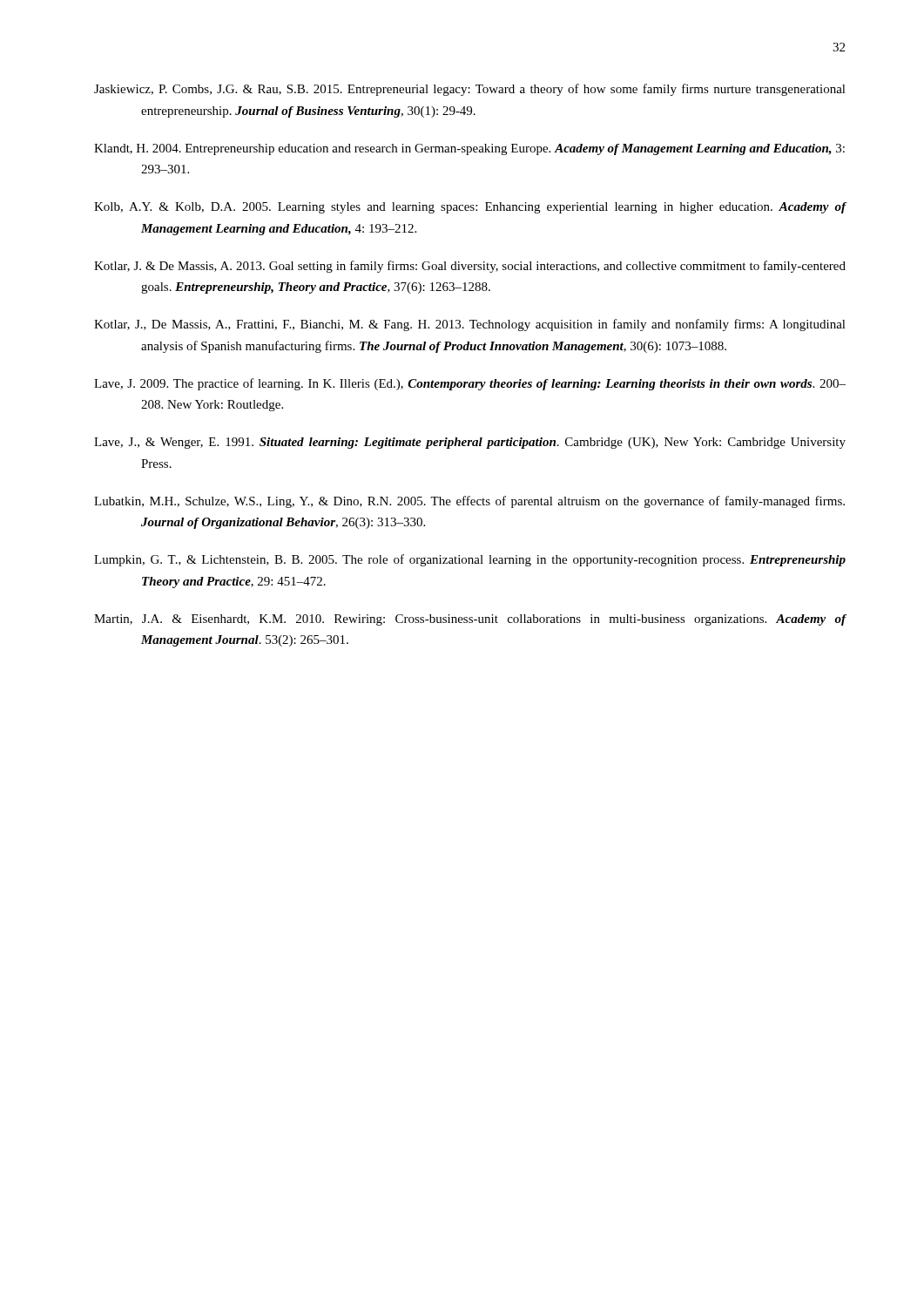Locate the block of text that opens with "Lubatkin, M.H., Schulze, W.S.,"
The width and height of the screenshot is (924, 1307).
pos(470,511)
